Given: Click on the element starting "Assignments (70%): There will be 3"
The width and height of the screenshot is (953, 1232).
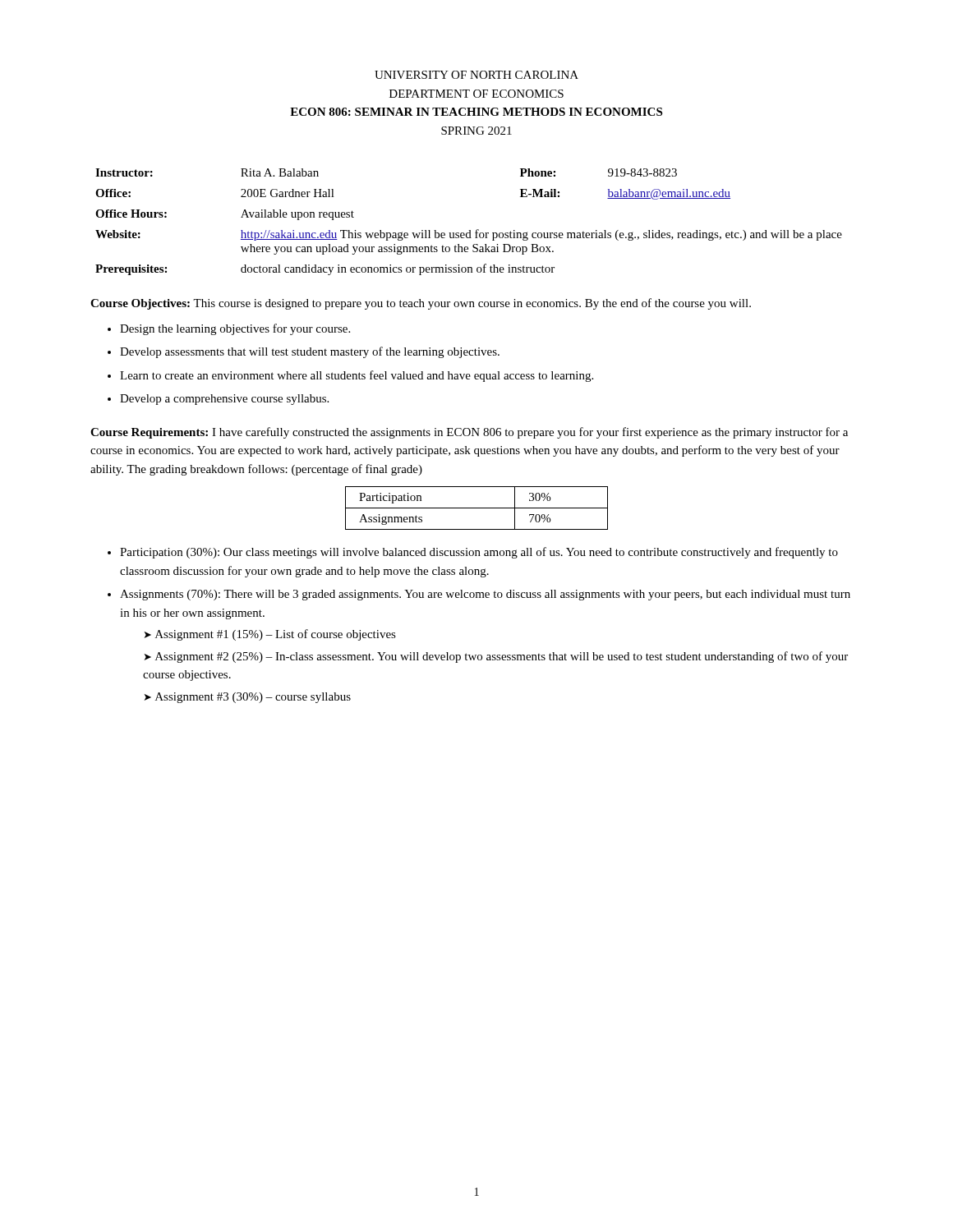Looking at the screenshot, I should pyautogui.click(x=491, y=646).
